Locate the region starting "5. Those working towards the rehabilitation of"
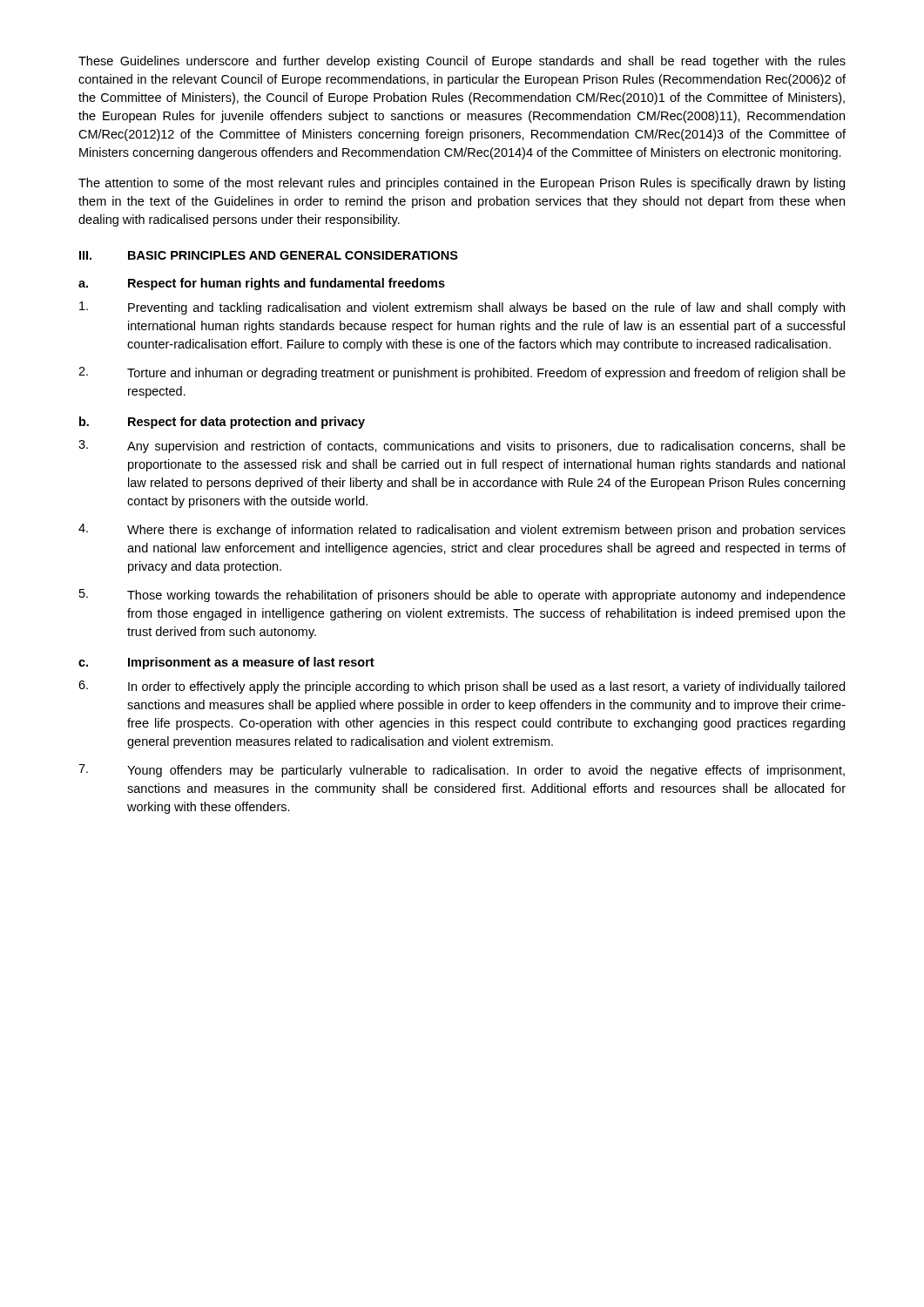This screenshot has width=924, height=1307. pyautogui.click(x=462, y=614)
